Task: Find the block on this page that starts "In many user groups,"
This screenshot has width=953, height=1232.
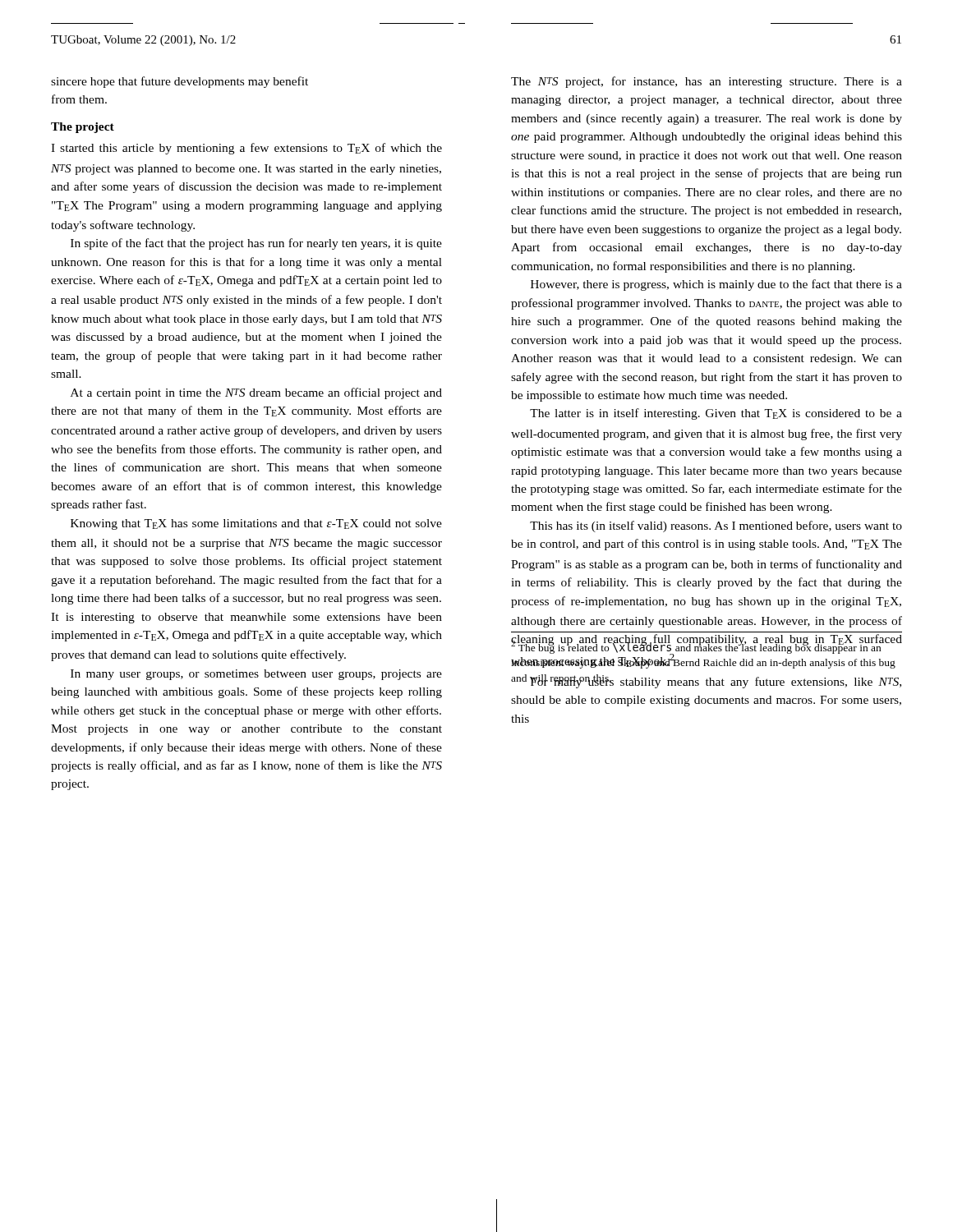Action: [246, 729]
